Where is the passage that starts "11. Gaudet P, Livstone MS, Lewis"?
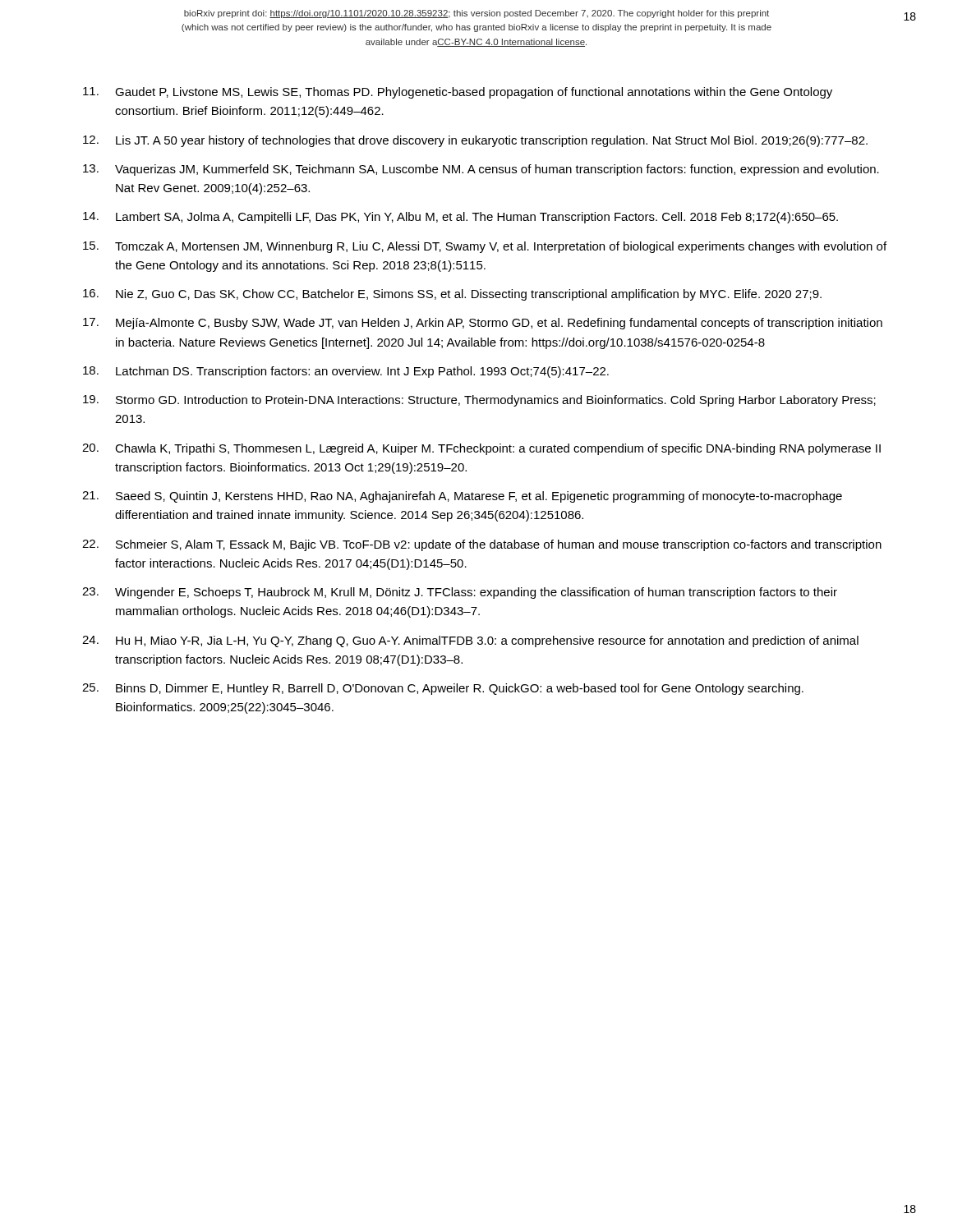 pyautogui.click(x=485, y=101)
